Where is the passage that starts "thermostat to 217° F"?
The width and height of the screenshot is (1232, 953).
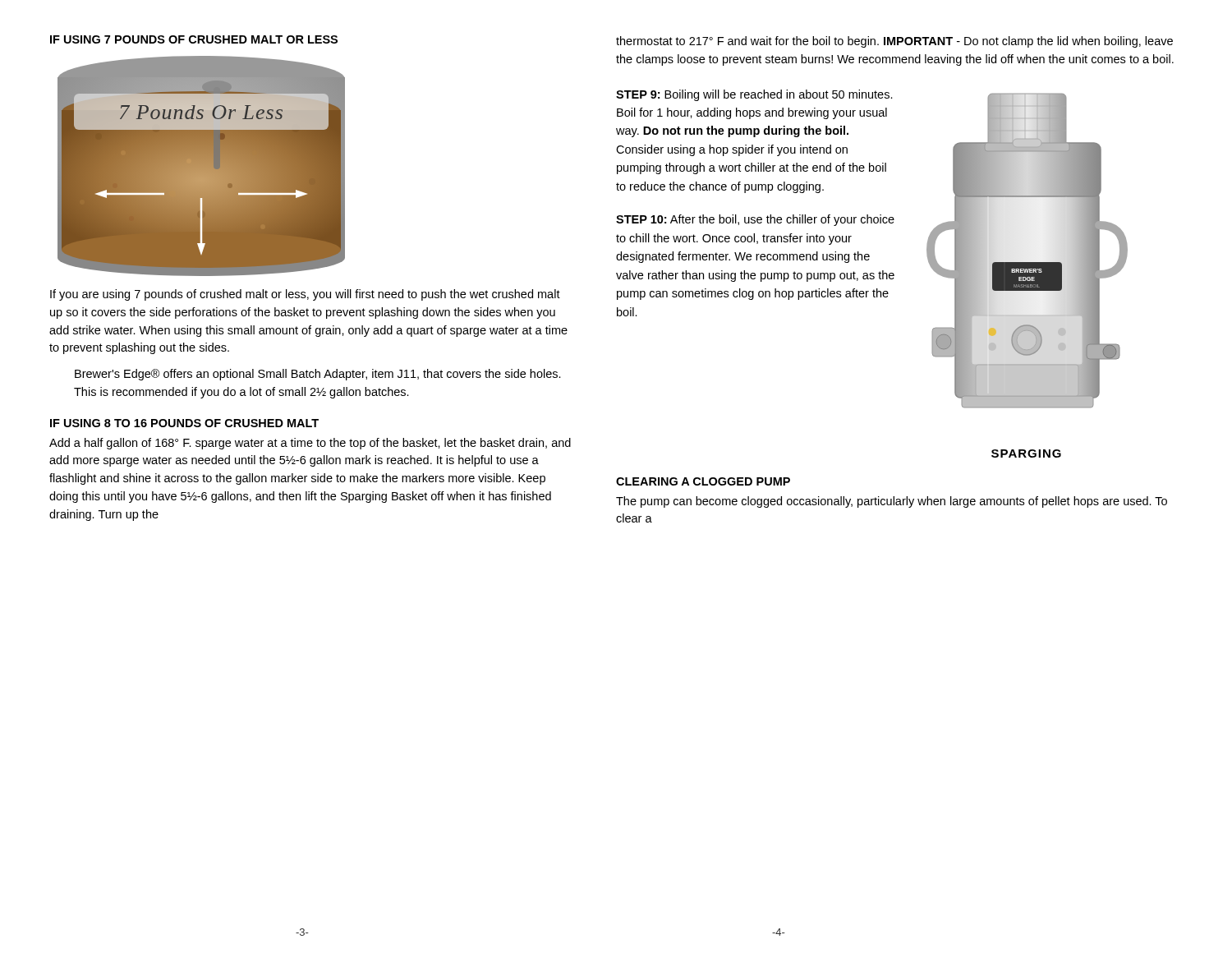coord(895,50)
